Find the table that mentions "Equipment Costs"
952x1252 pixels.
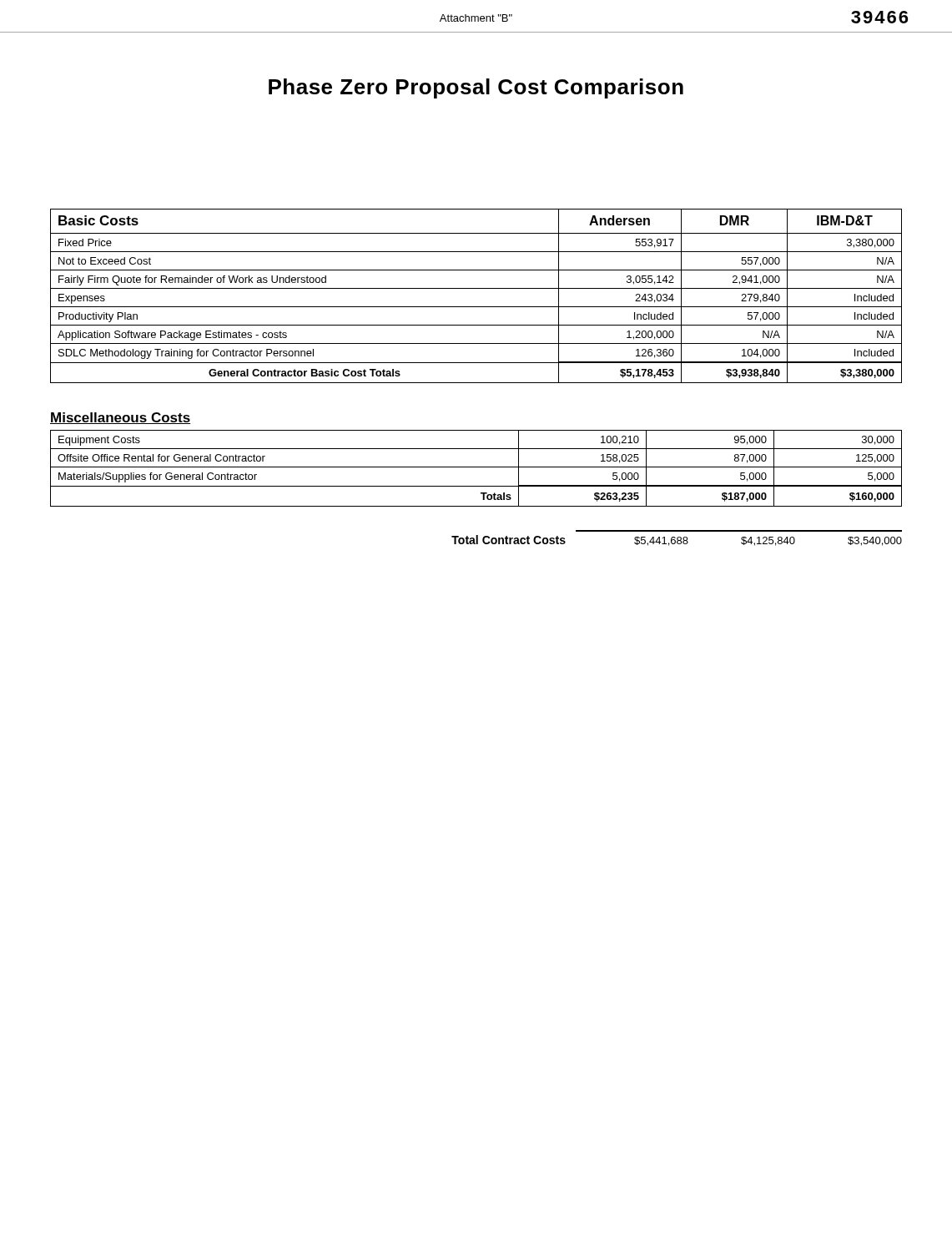[x=476, y=468]
